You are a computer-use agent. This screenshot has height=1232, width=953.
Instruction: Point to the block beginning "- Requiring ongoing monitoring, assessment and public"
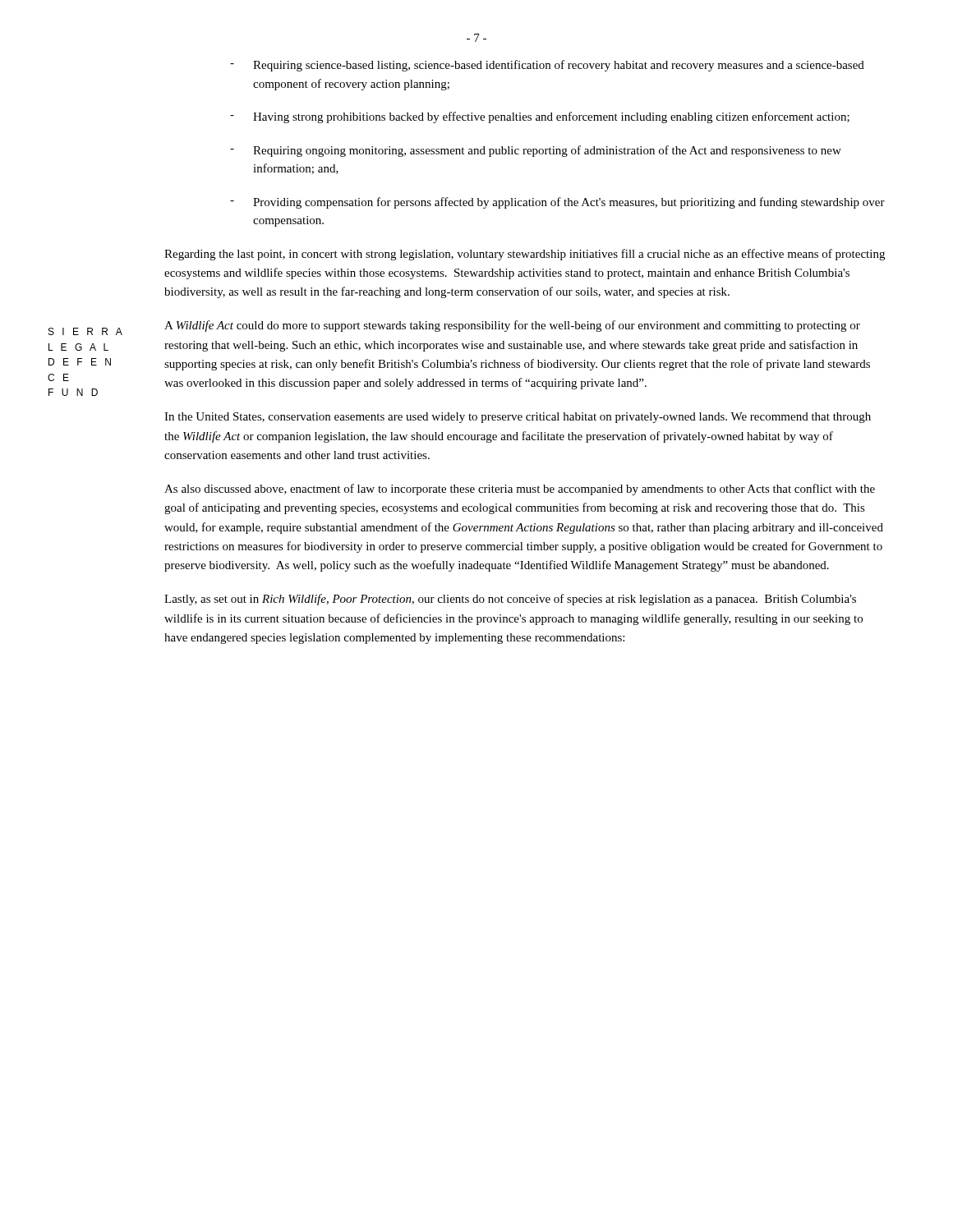click(560, 159)
